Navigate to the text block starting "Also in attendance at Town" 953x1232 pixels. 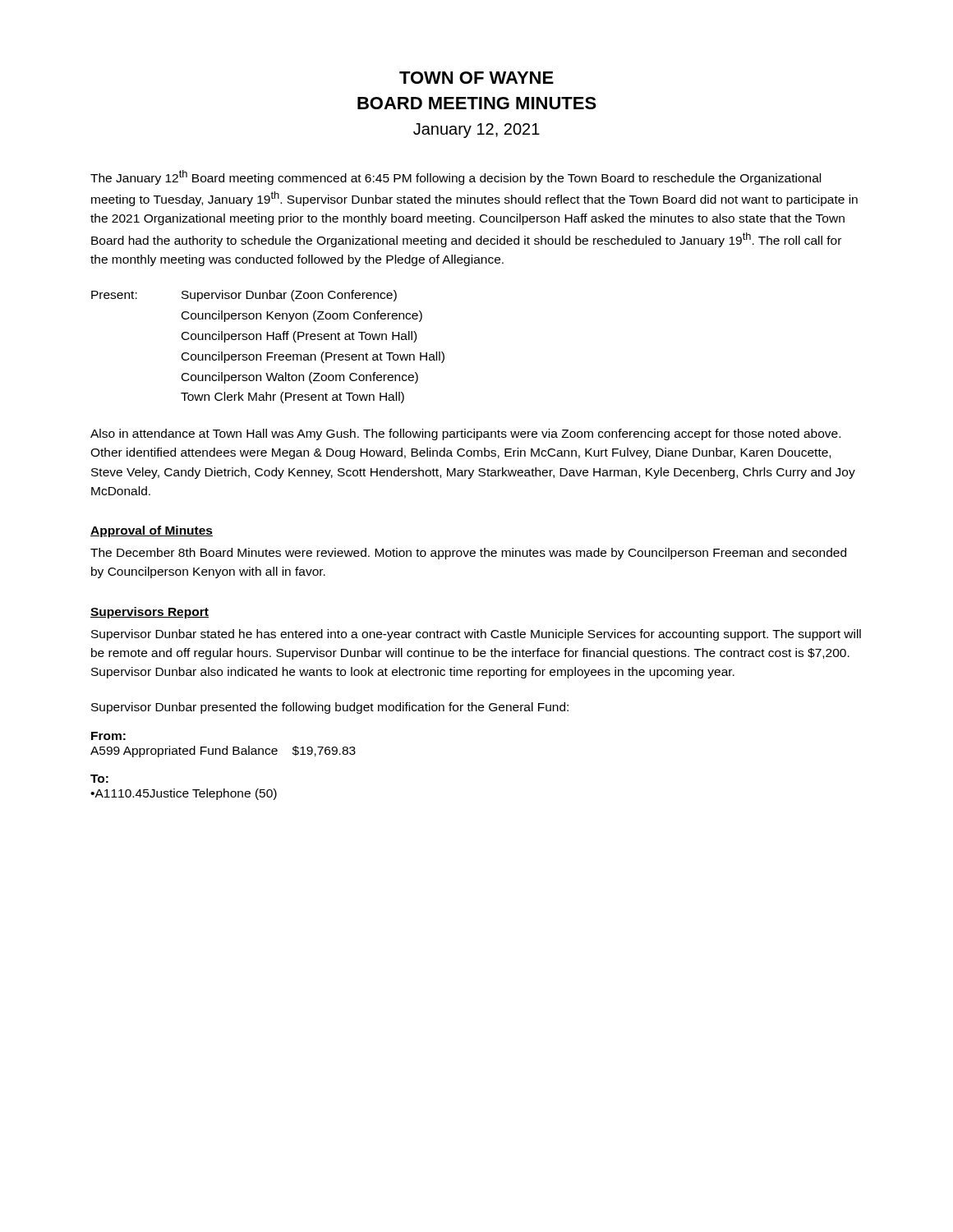coord(473,462)
